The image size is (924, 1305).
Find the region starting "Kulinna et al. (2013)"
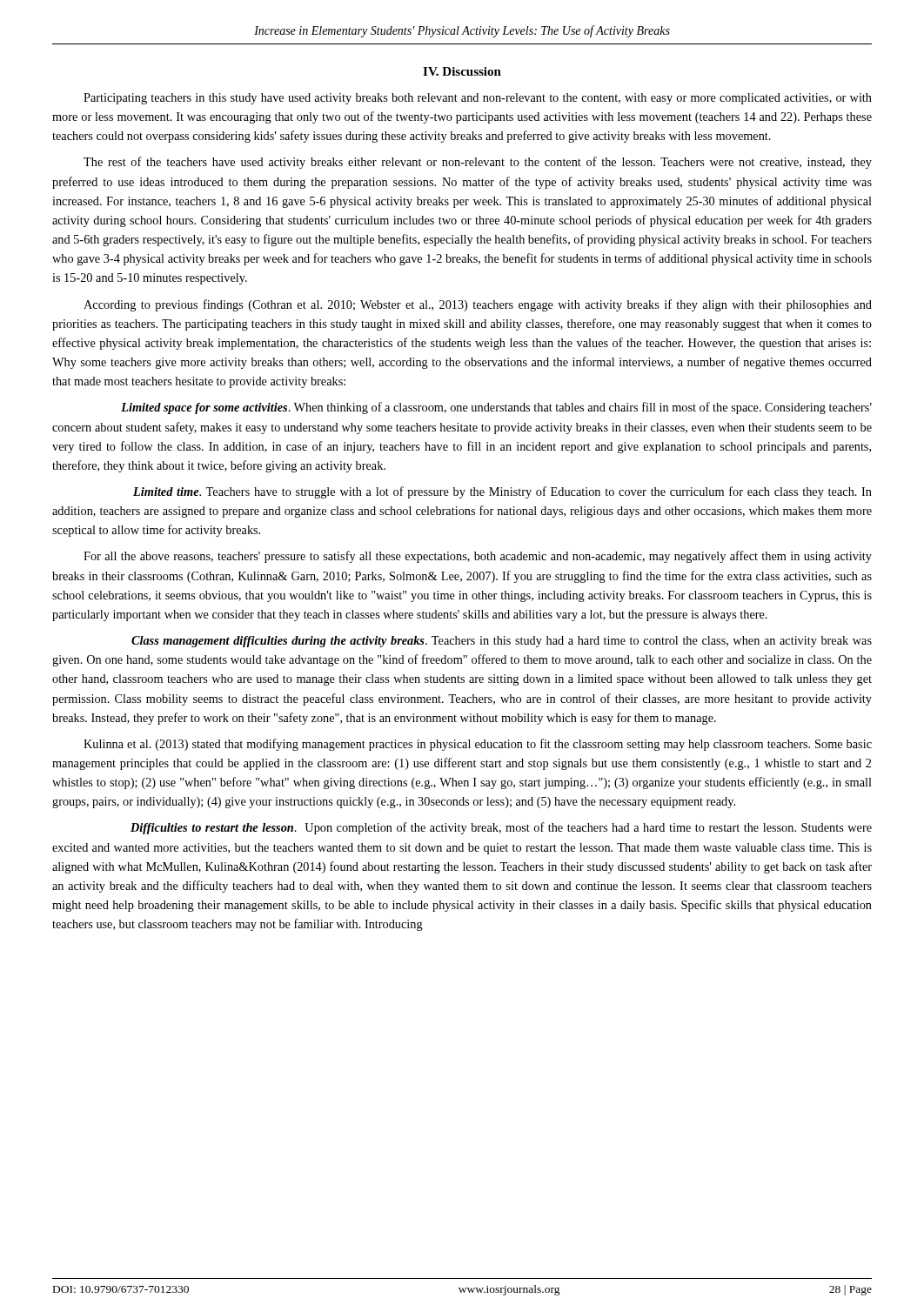(x=462, y=773)
